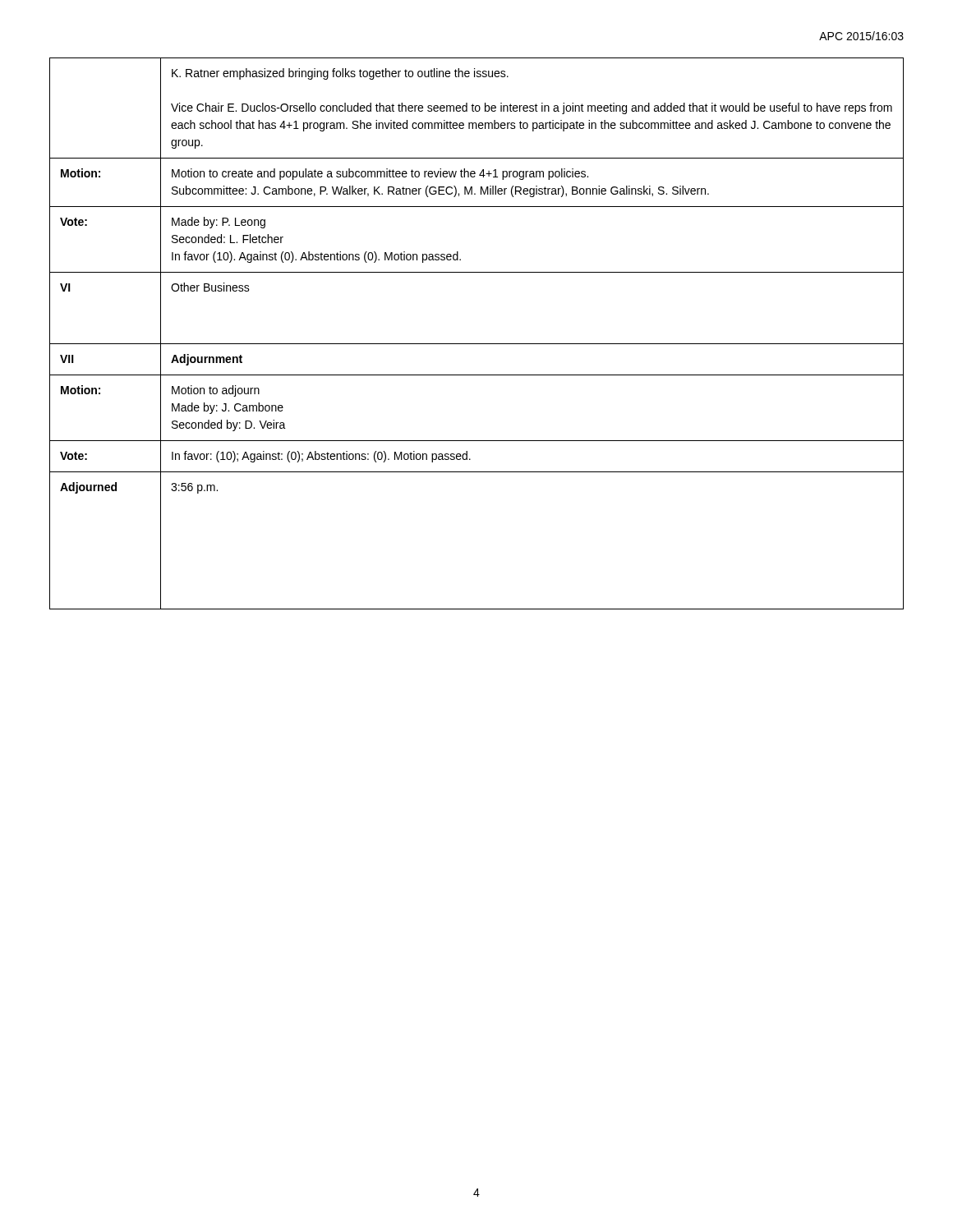Select the table
This screenshot has height=1232, width=953.
pyautogui.click(x=476, y=334)
